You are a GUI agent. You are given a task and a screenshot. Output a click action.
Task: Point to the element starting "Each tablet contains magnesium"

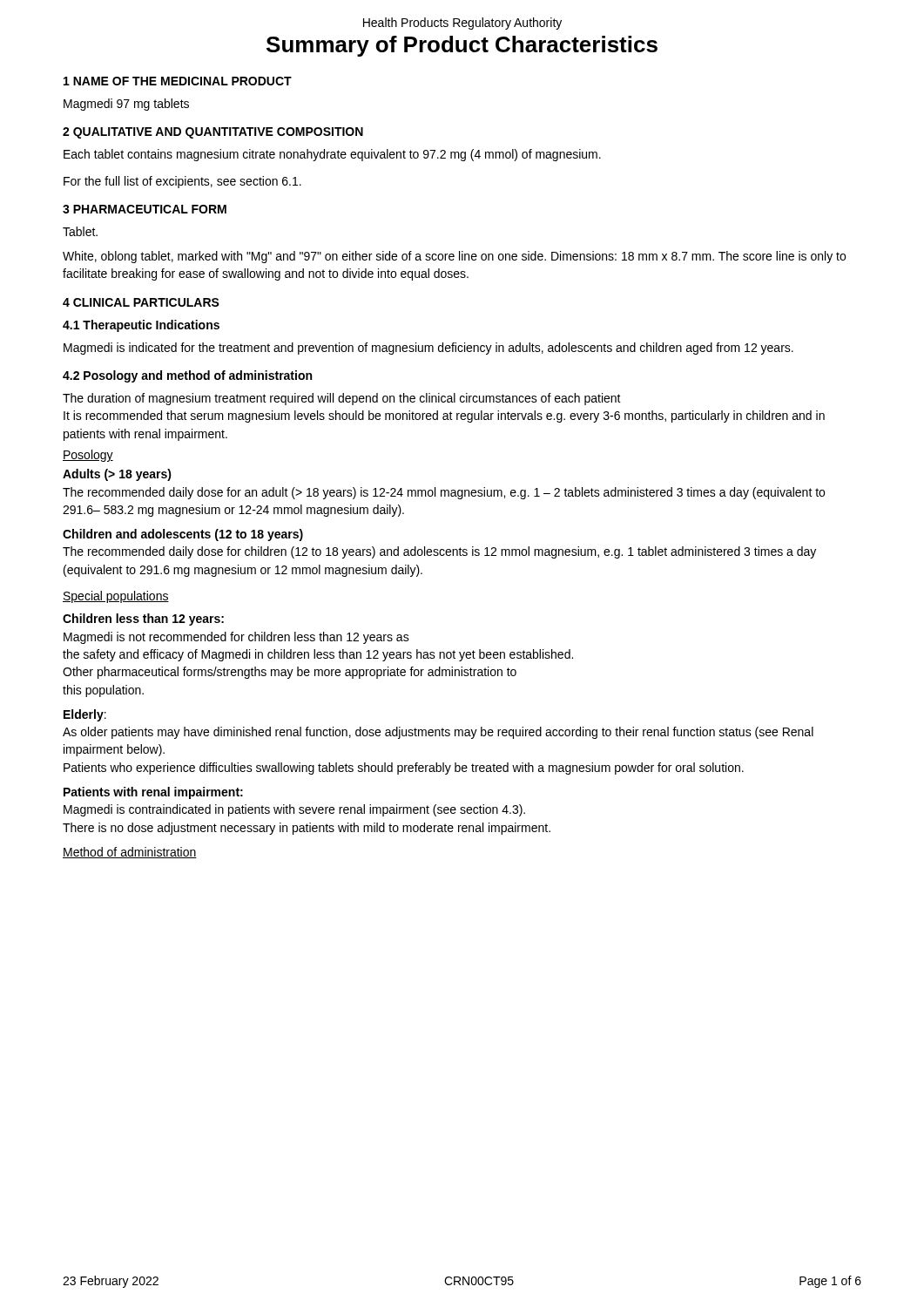coord(332,154)
